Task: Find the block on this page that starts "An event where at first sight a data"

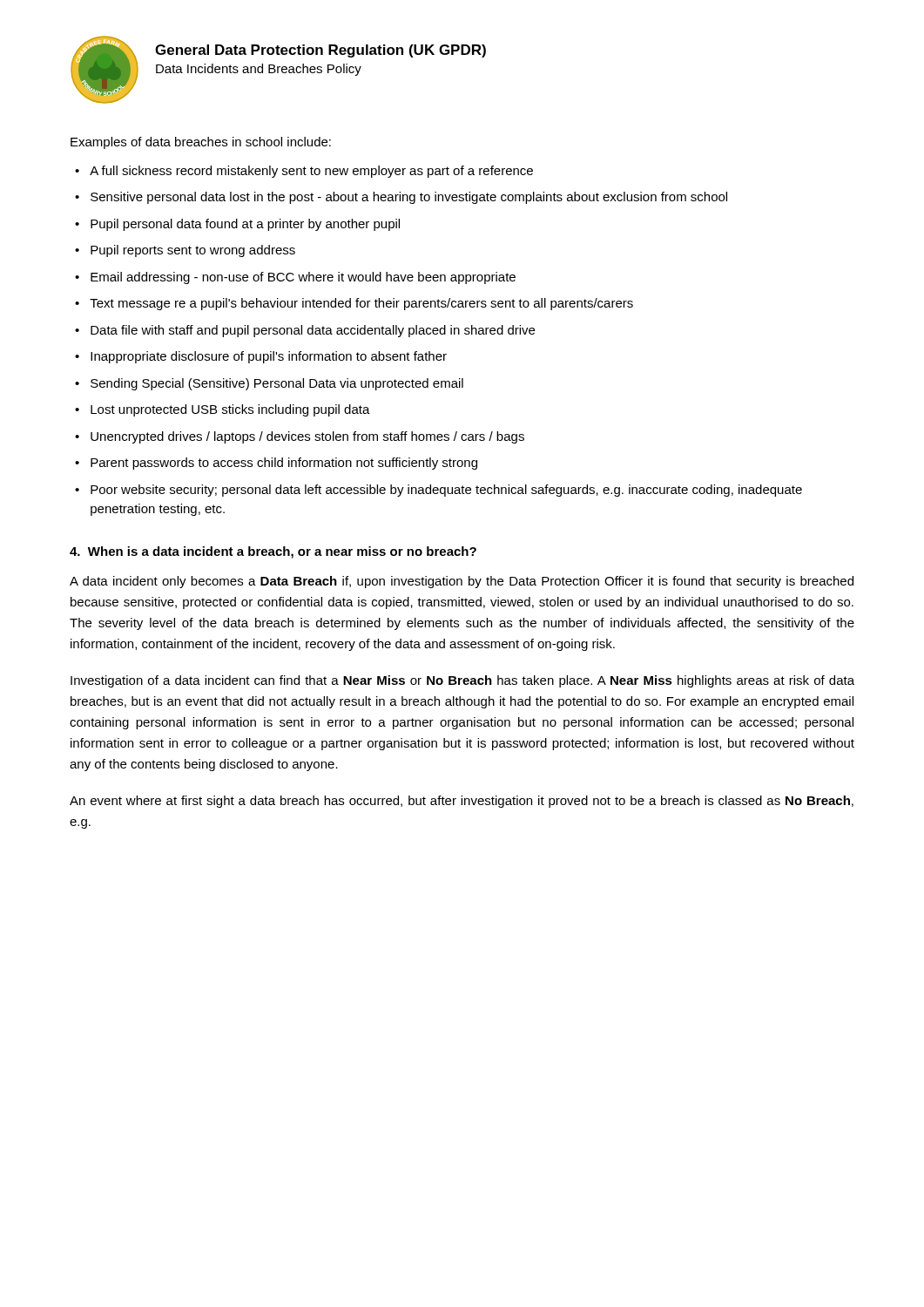Action: point(462,810)
